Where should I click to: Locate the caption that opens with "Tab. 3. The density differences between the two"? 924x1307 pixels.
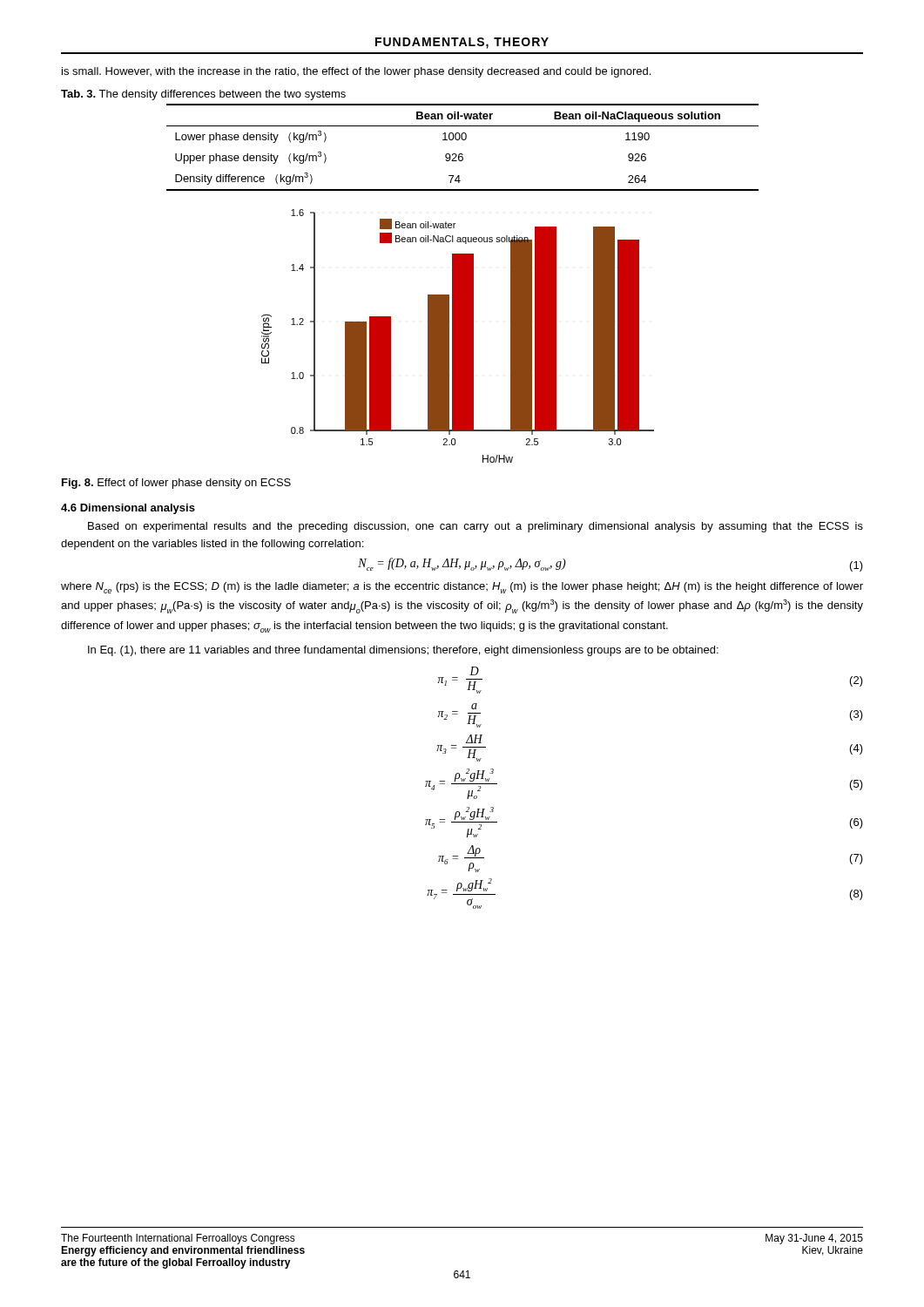[x=204, y=93]
